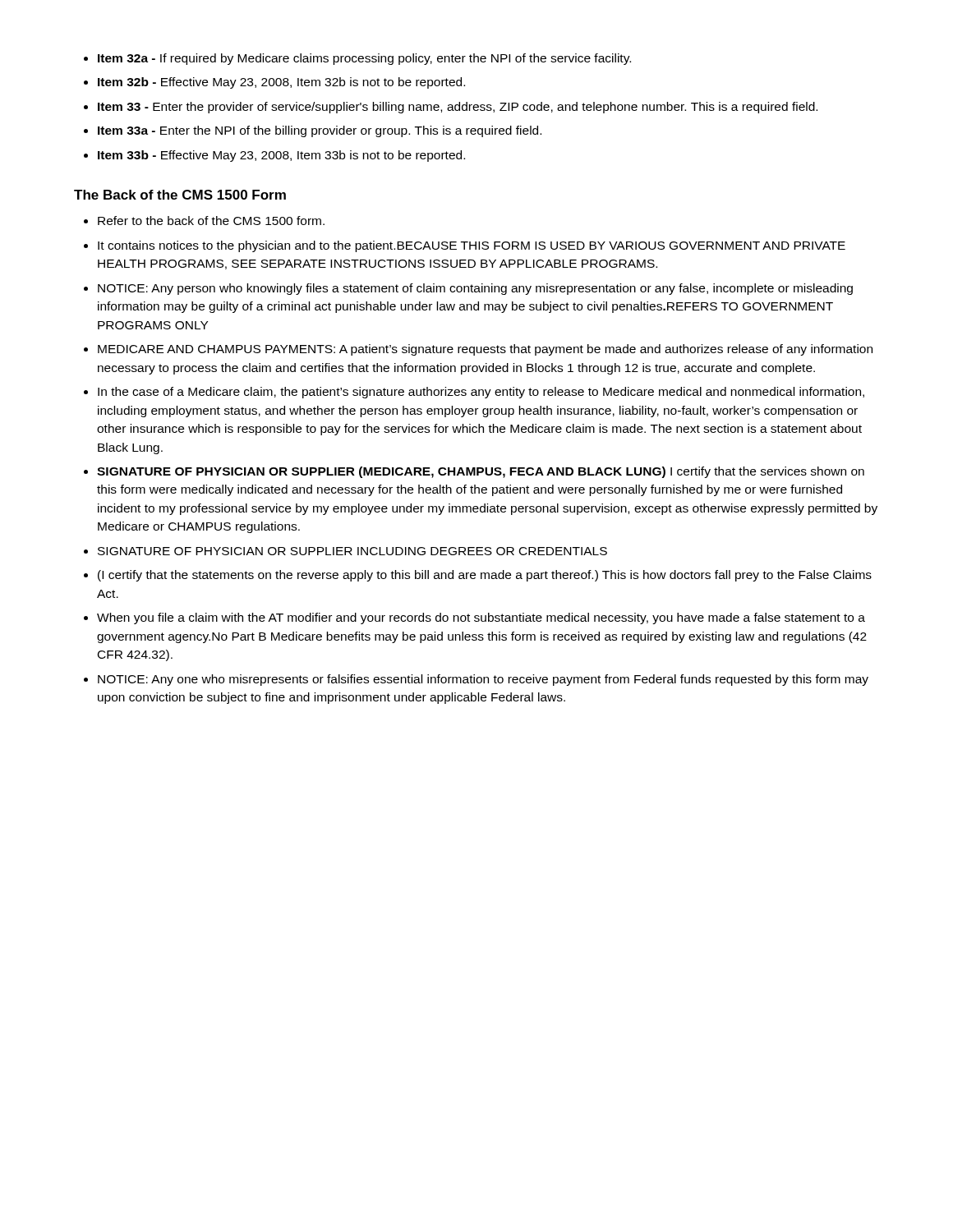Locate the list item with the text "MEDICARE AND CHAMPUS PAYMENTS: A patient’s signature requests"
Image resolution: width=953 pixels, height=1232 pixels.
coord(485,358)
